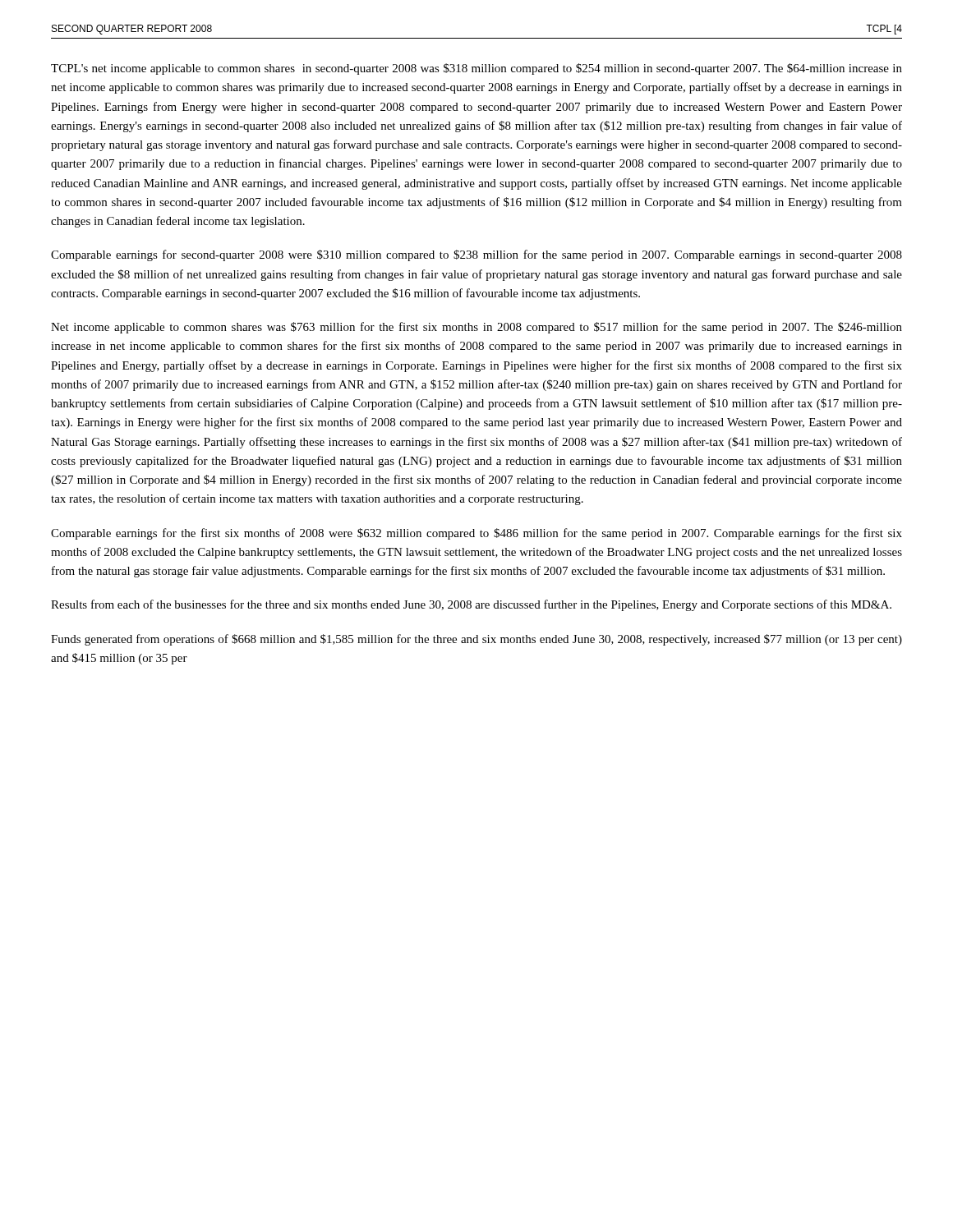953x1232 pixels.
Task: Locate the region starting "Net income applicable to common shares was"
Action: coord(476,413)
